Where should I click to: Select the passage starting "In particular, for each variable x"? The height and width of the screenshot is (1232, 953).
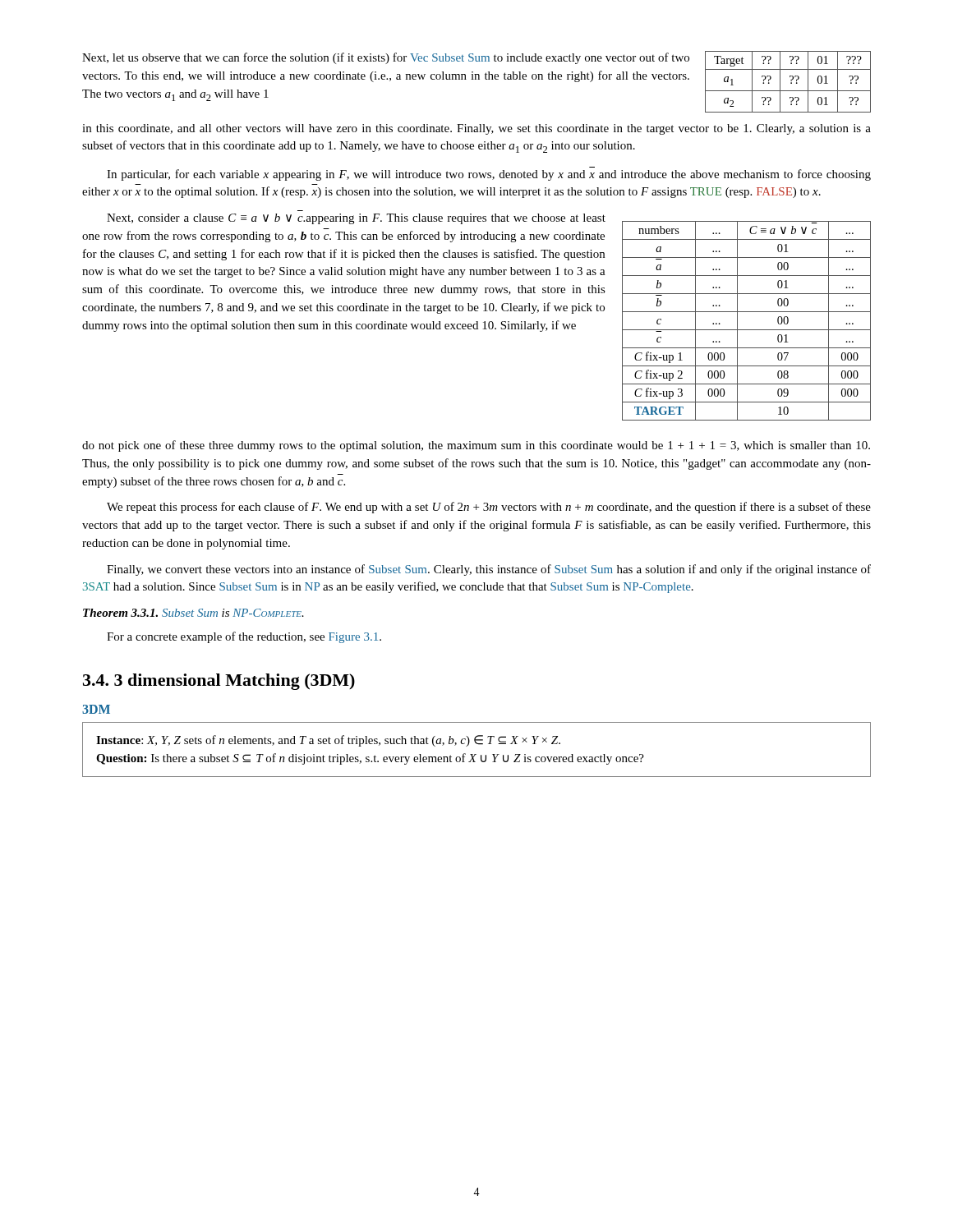coord(476,183)
